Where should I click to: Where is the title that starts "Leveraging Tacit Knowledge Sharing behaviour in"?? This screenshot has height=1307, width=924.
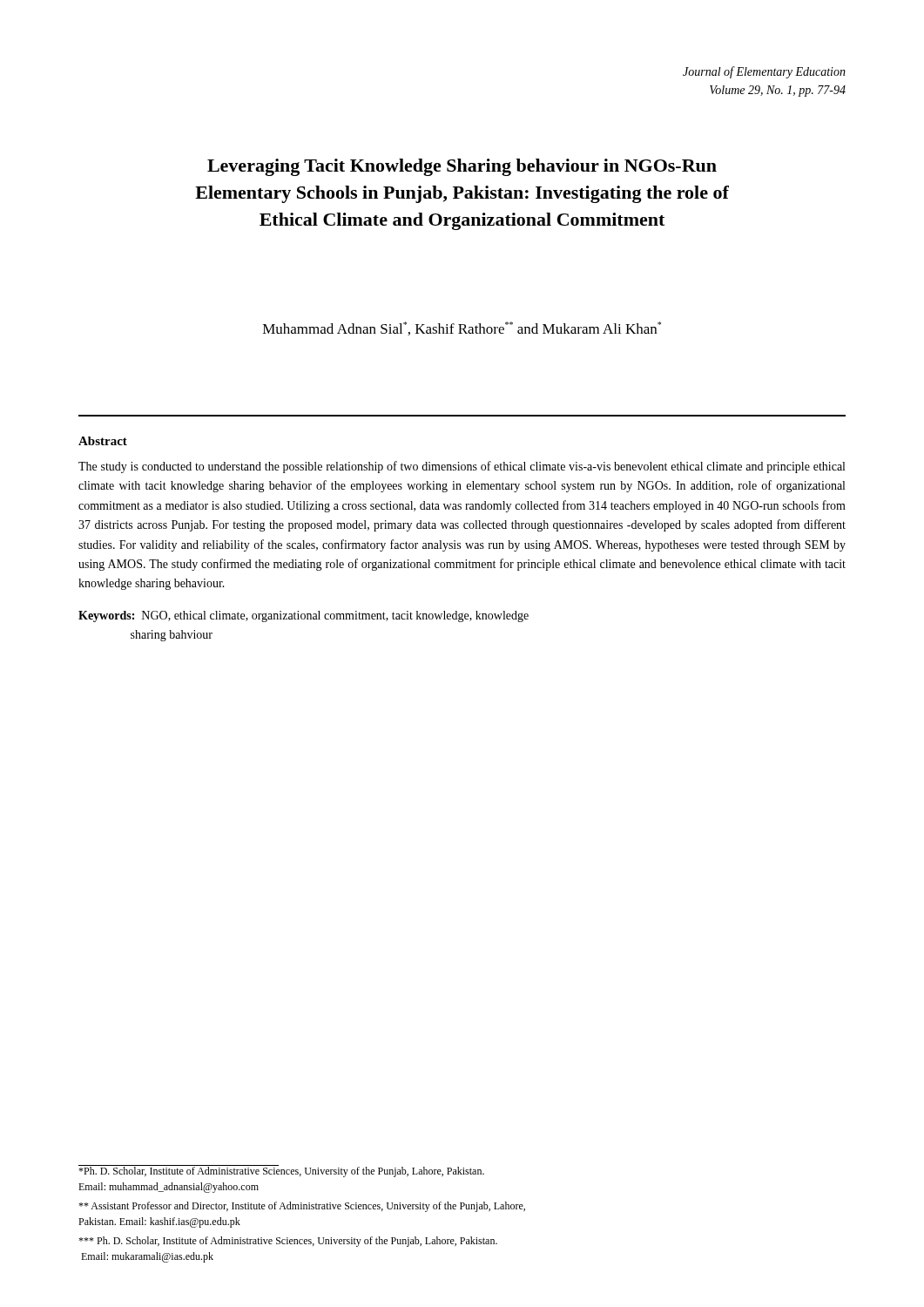[x=462, y=193]
